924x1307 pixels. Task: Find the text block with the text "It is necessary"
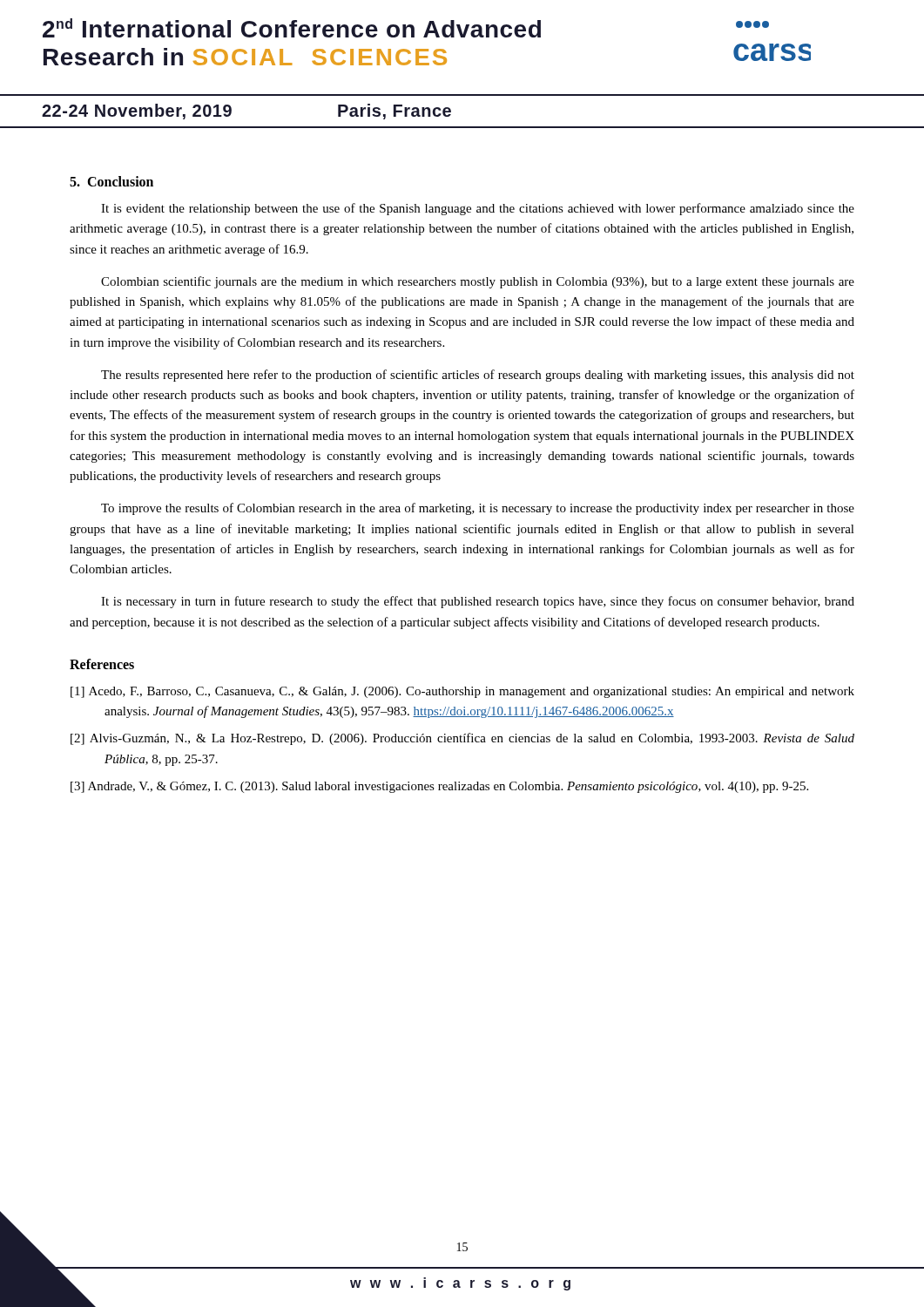(462, 612)
